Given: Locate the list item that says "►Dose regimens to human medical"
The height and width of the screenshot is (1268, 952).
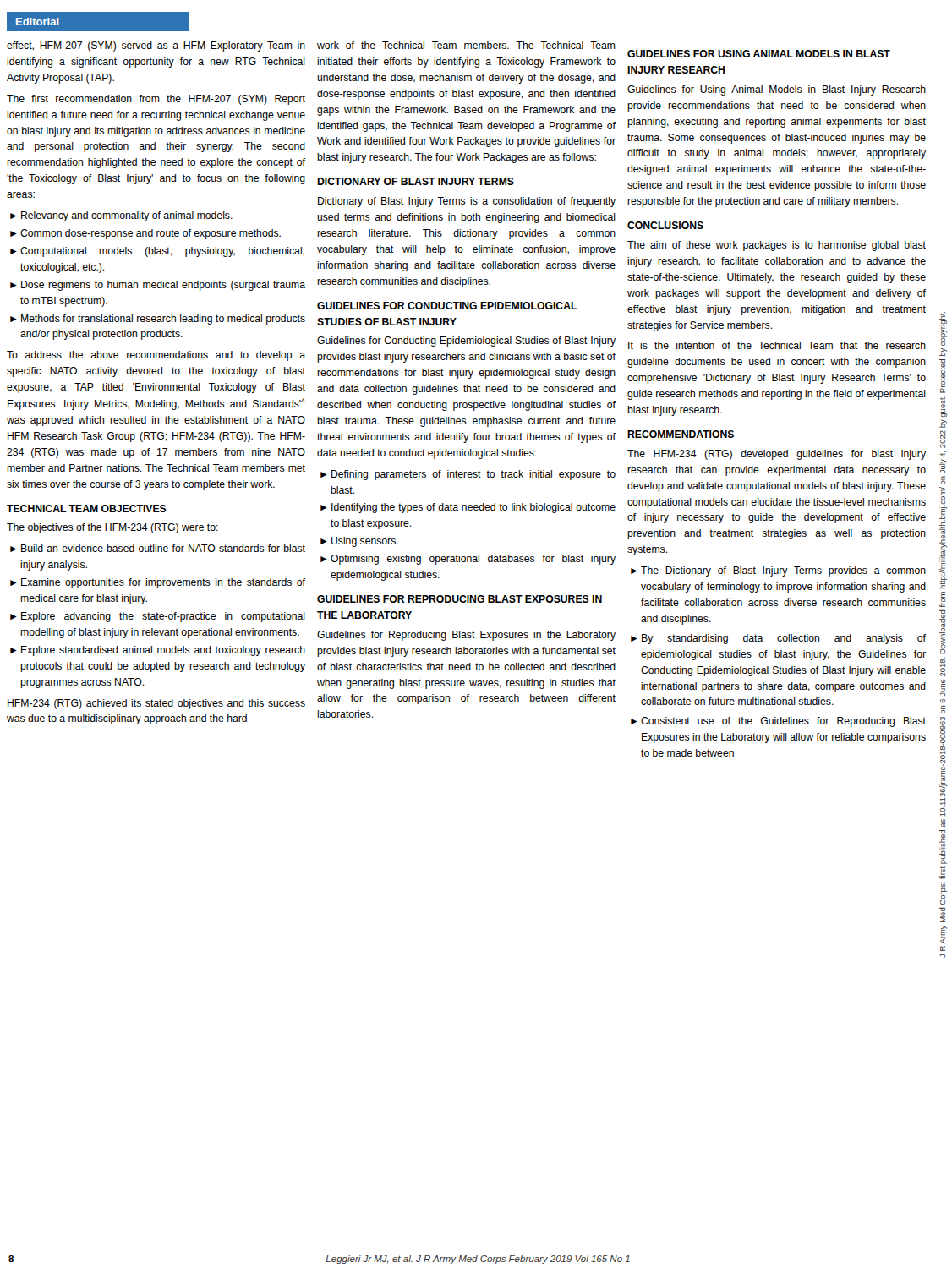Looking at the screenshot, I should click(157, 293).
